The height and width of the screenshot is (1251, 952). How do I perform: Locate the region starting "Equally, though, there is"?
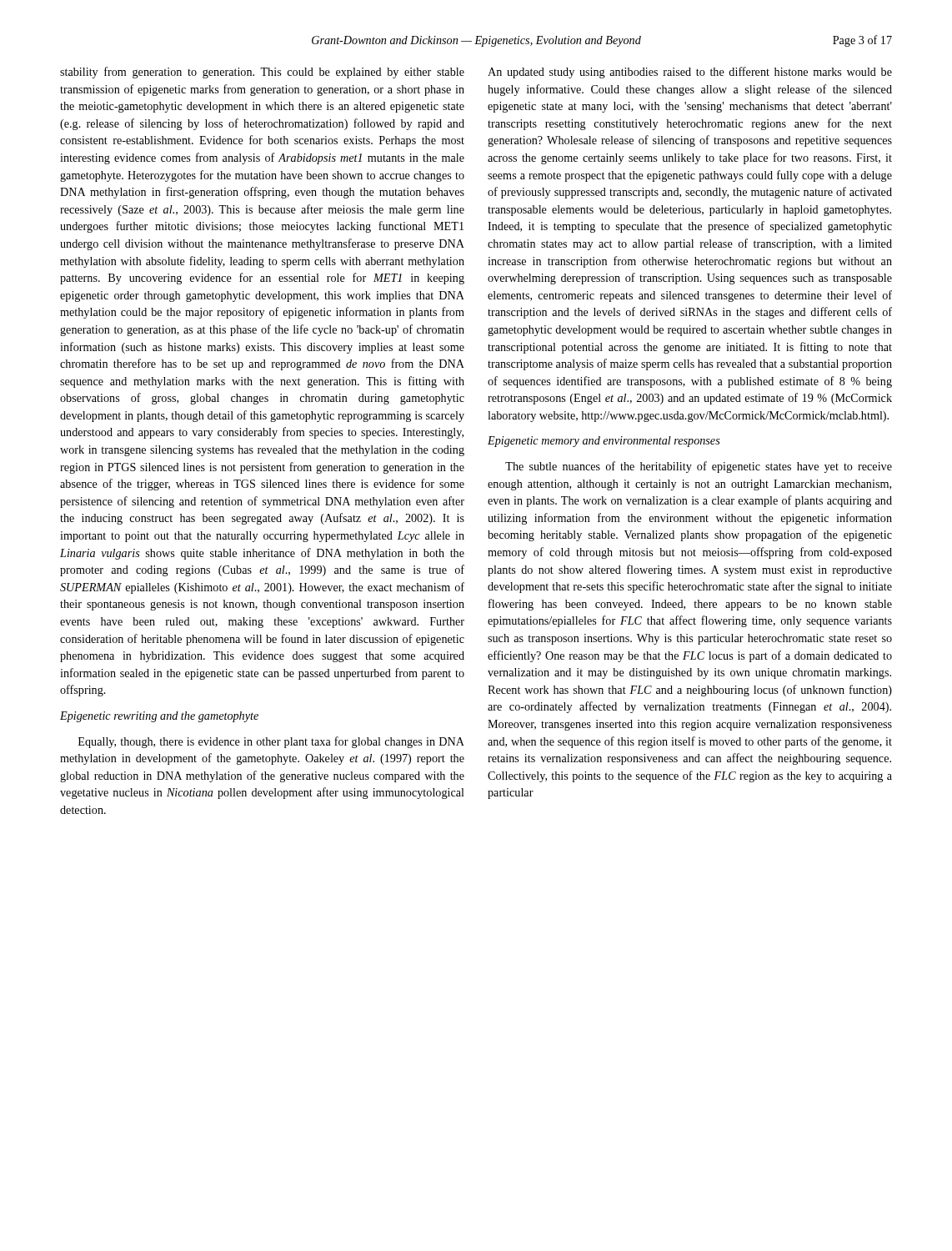262,776
